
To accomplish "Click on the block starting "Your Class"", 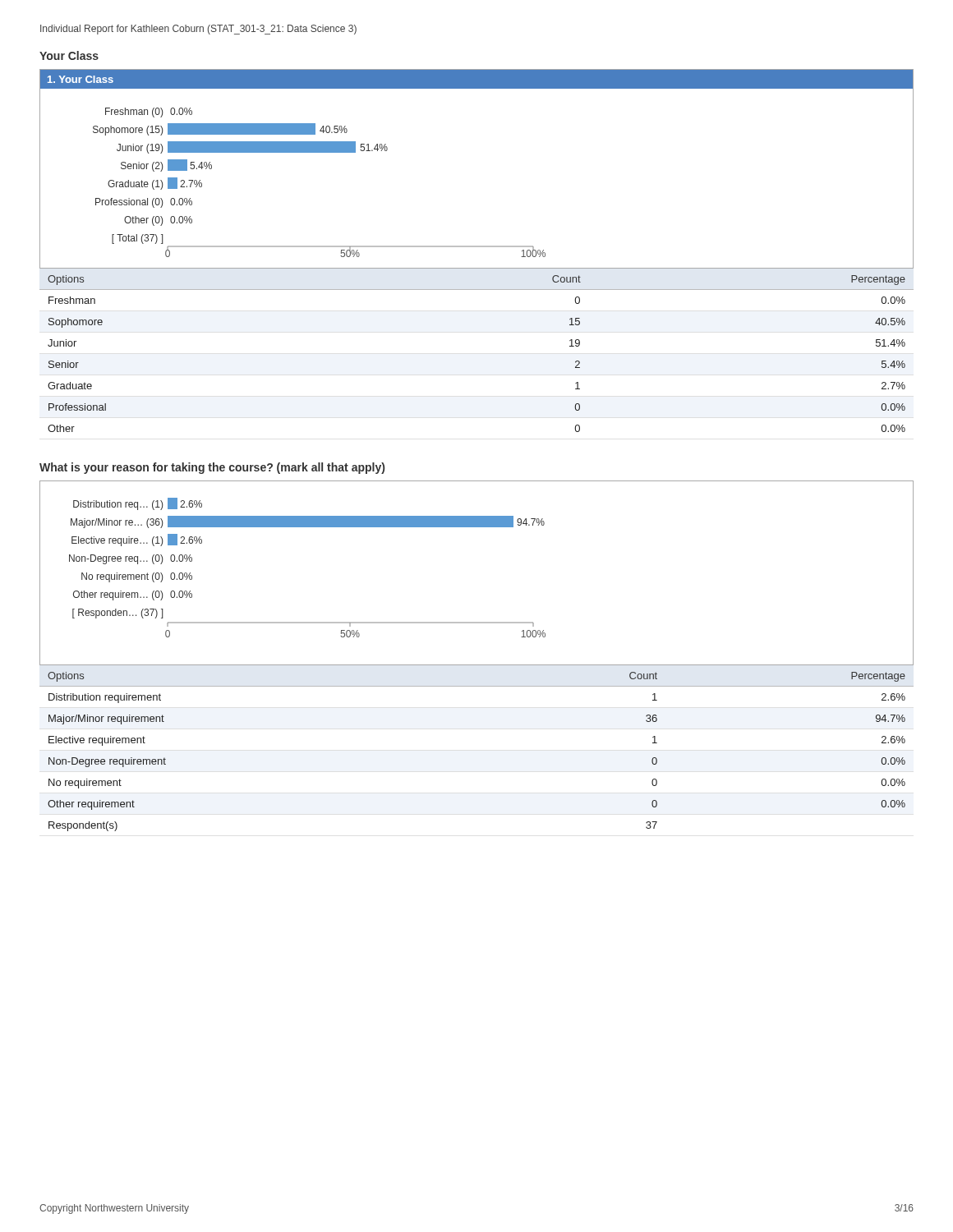I will pyautogui.click(x=69, y=56).
